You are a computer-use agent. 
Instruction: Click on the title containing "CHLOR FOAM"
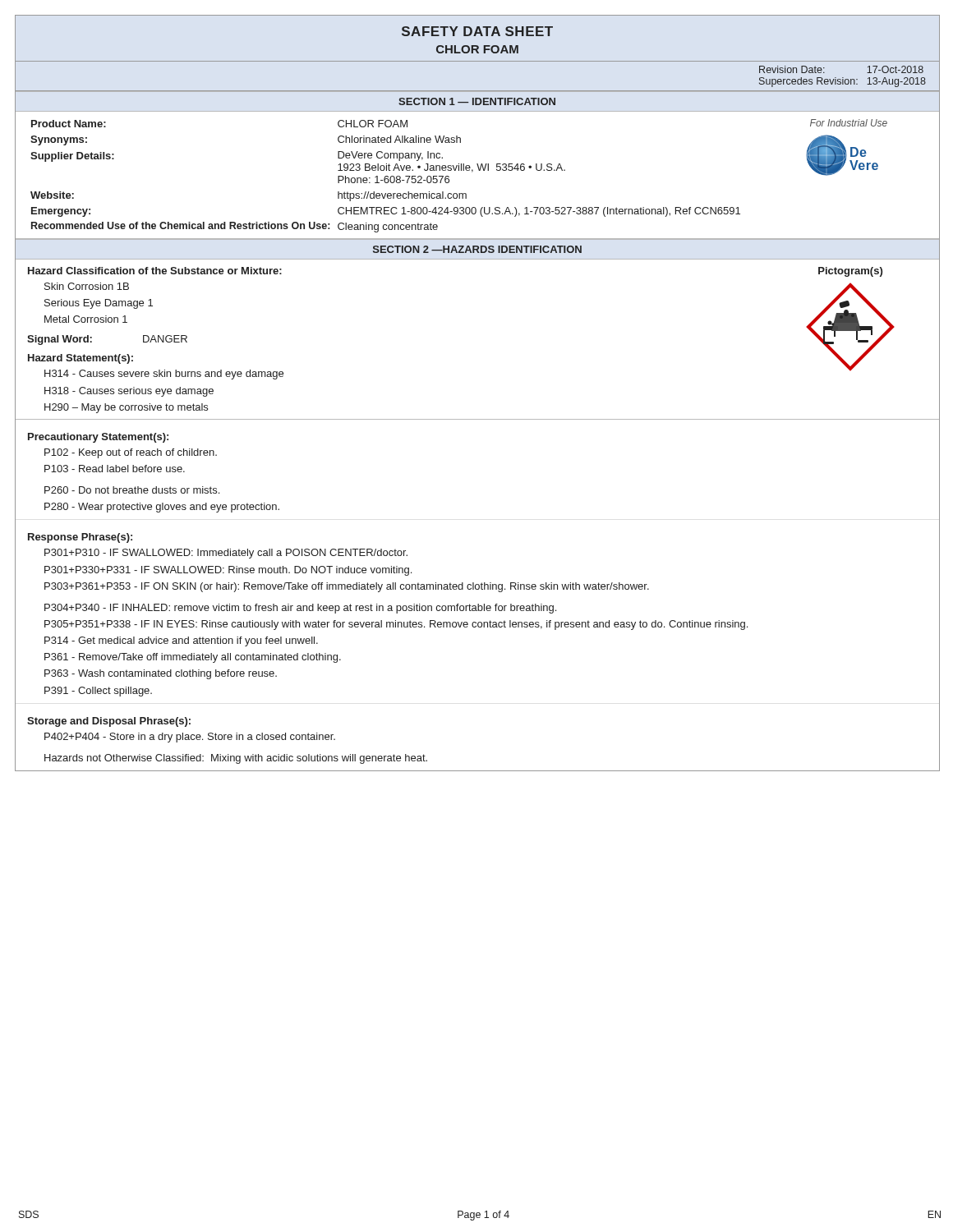pos(477,49)
